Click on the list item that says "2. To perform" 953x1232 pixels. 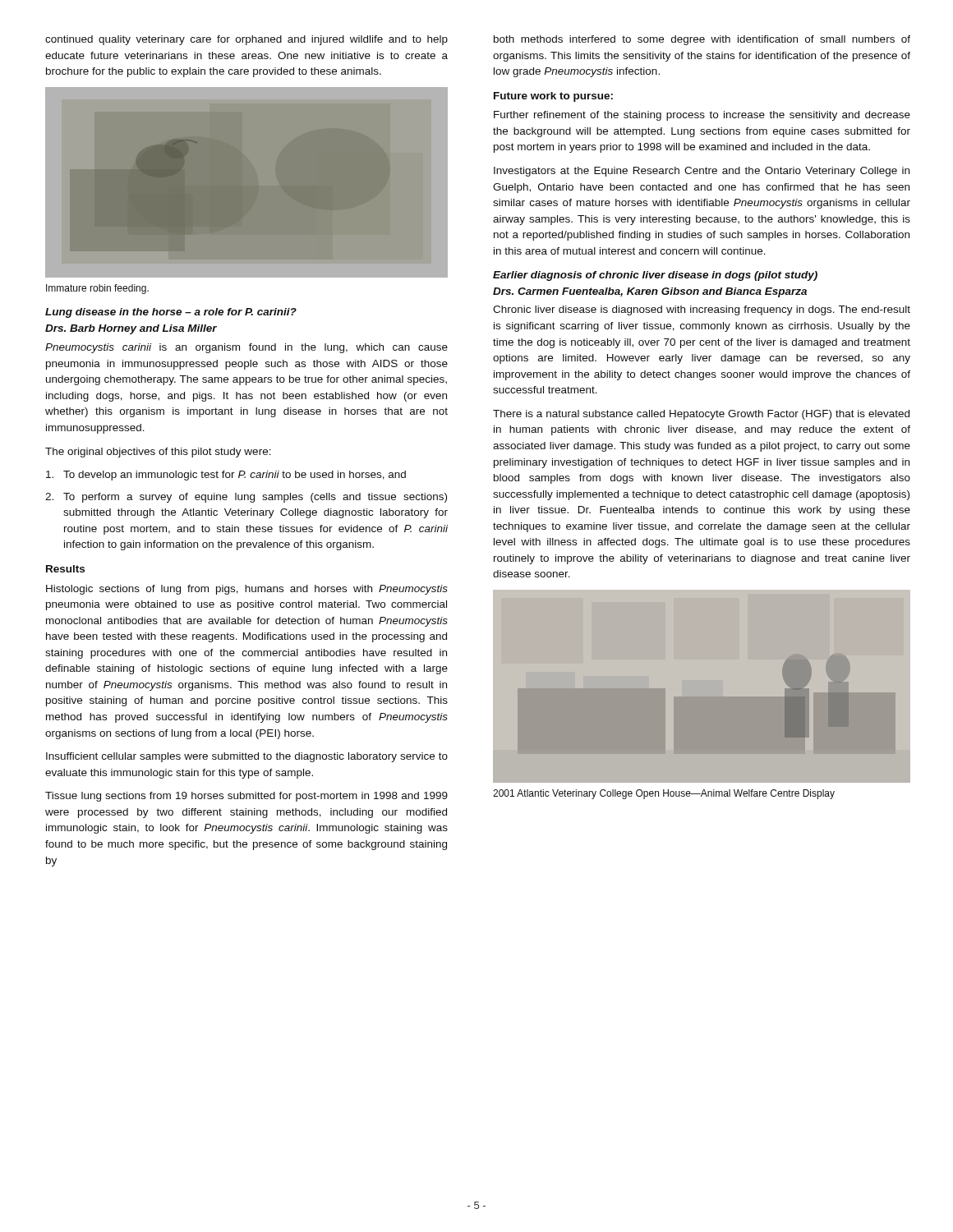pos(246,521)
